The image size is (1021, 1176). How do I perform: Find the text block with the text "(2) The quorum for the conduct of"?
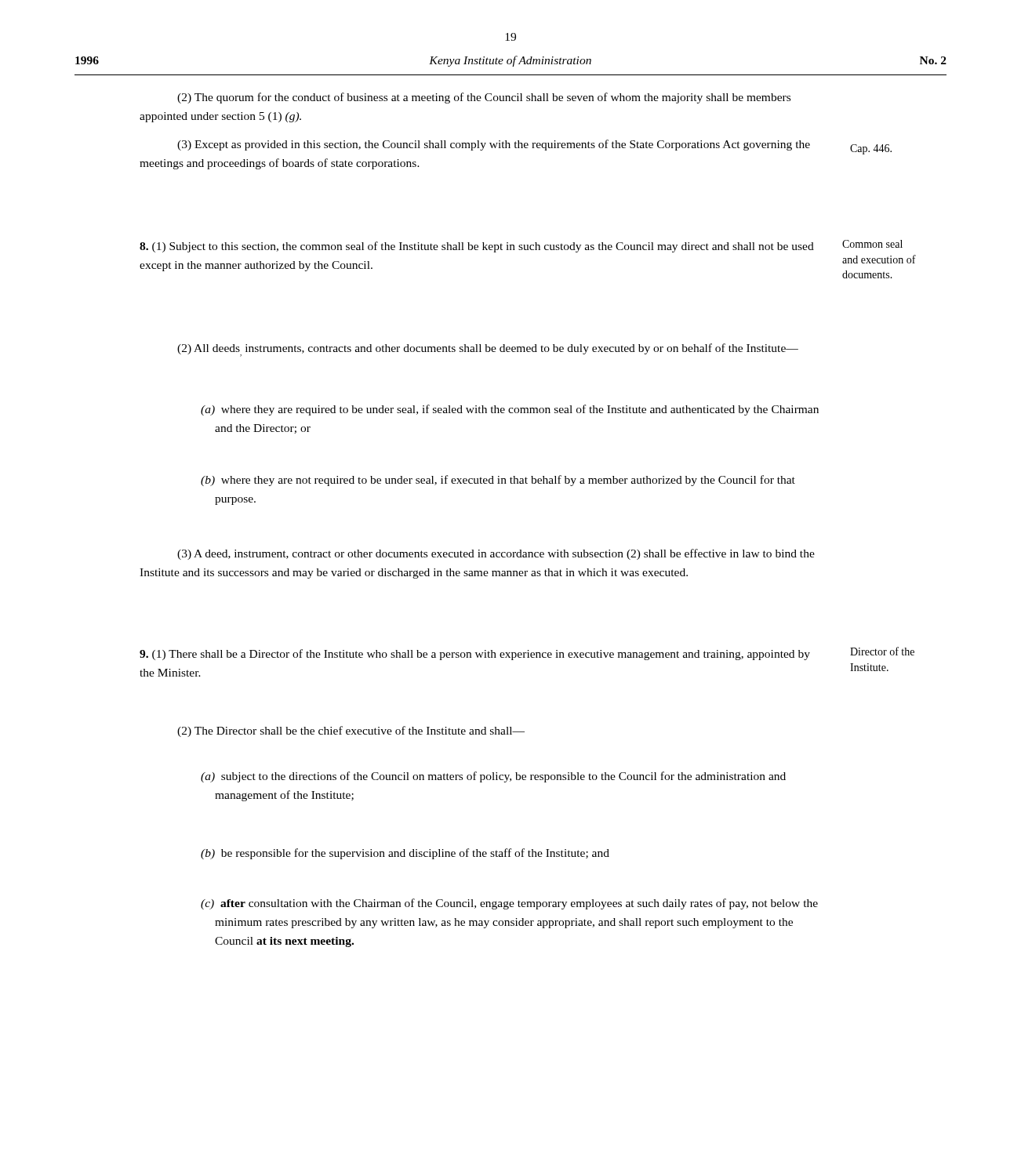[x=483, y=130]
